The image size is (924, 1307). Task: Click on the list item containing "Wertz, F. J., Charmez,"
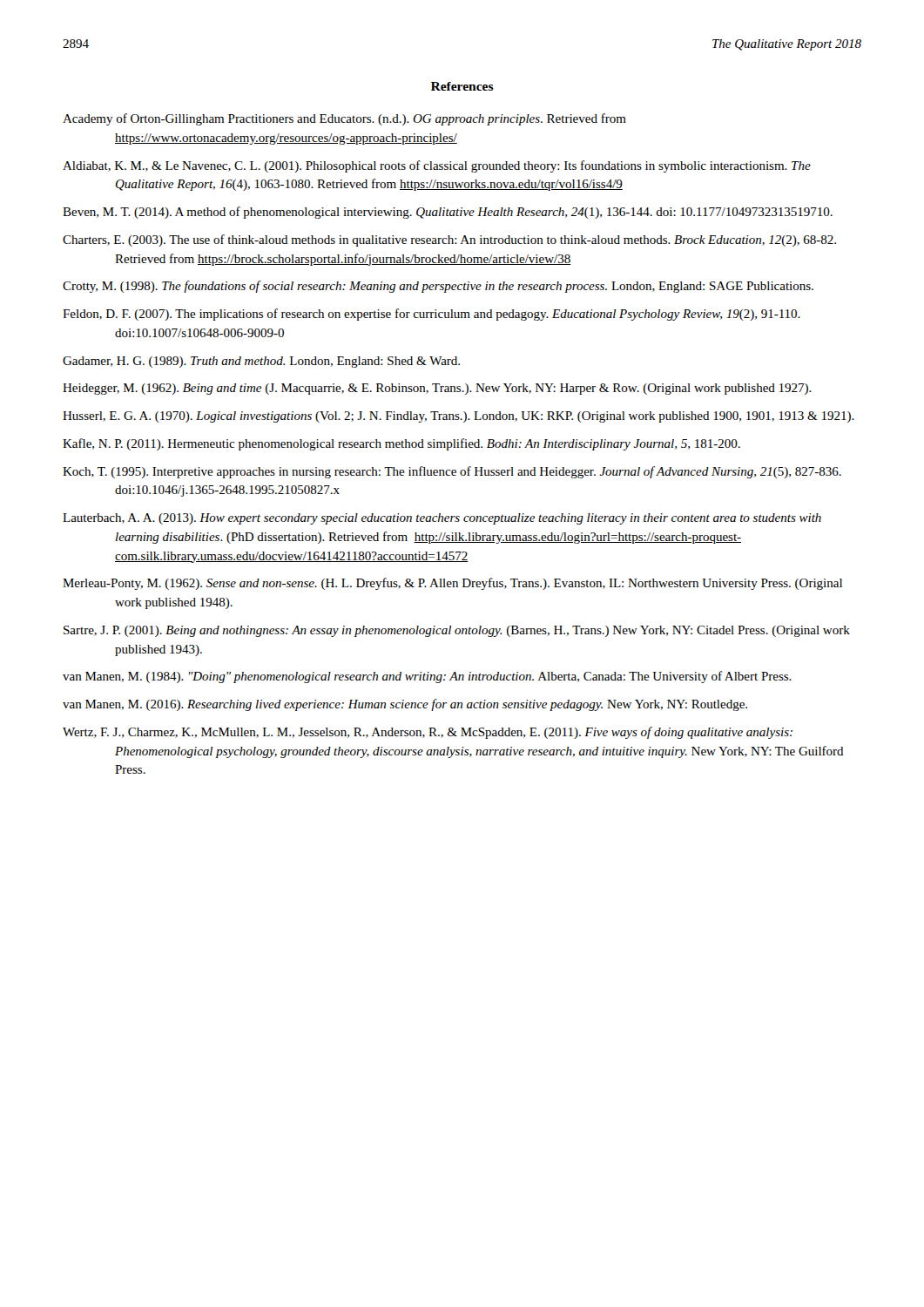(x=453, y=751)
